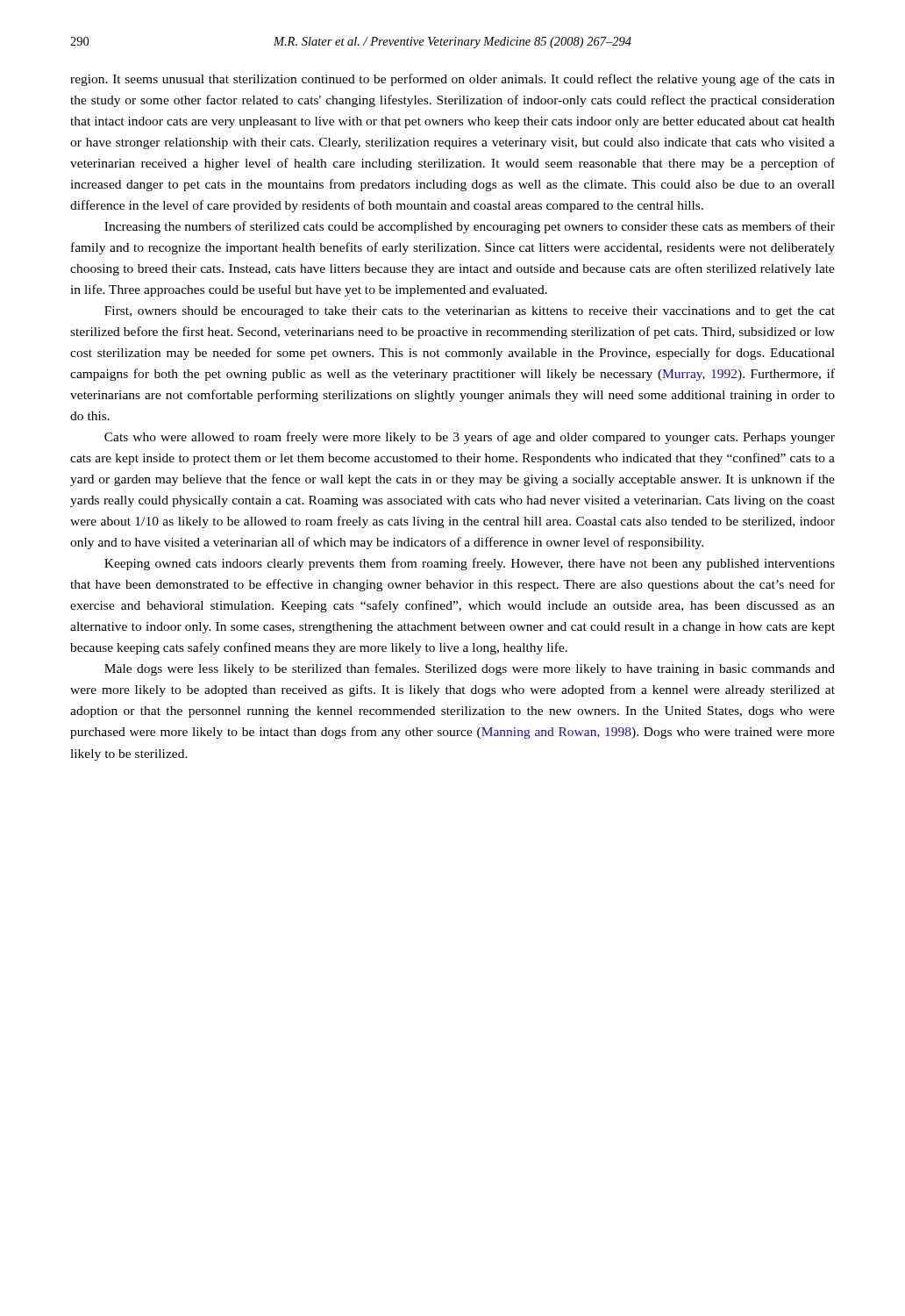The image size is (905, 1316).
Task: Navigate to the text starting "region. It seems unusual that sterilization continued to"
Action: [452, 142]
